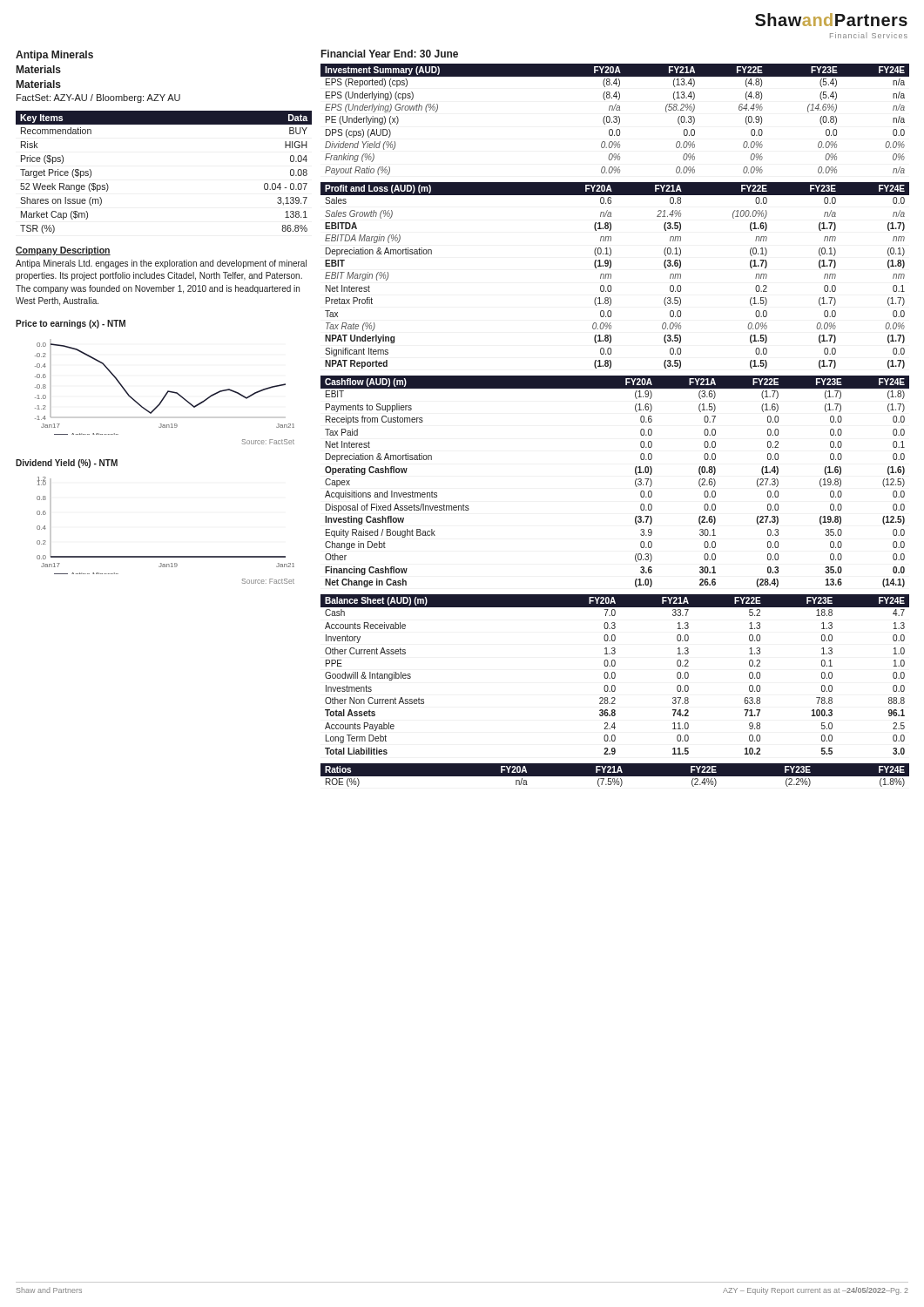Find the table that mentions "ROE (%)"
This screenshot has height=1307, width=924.
[615, 776]
